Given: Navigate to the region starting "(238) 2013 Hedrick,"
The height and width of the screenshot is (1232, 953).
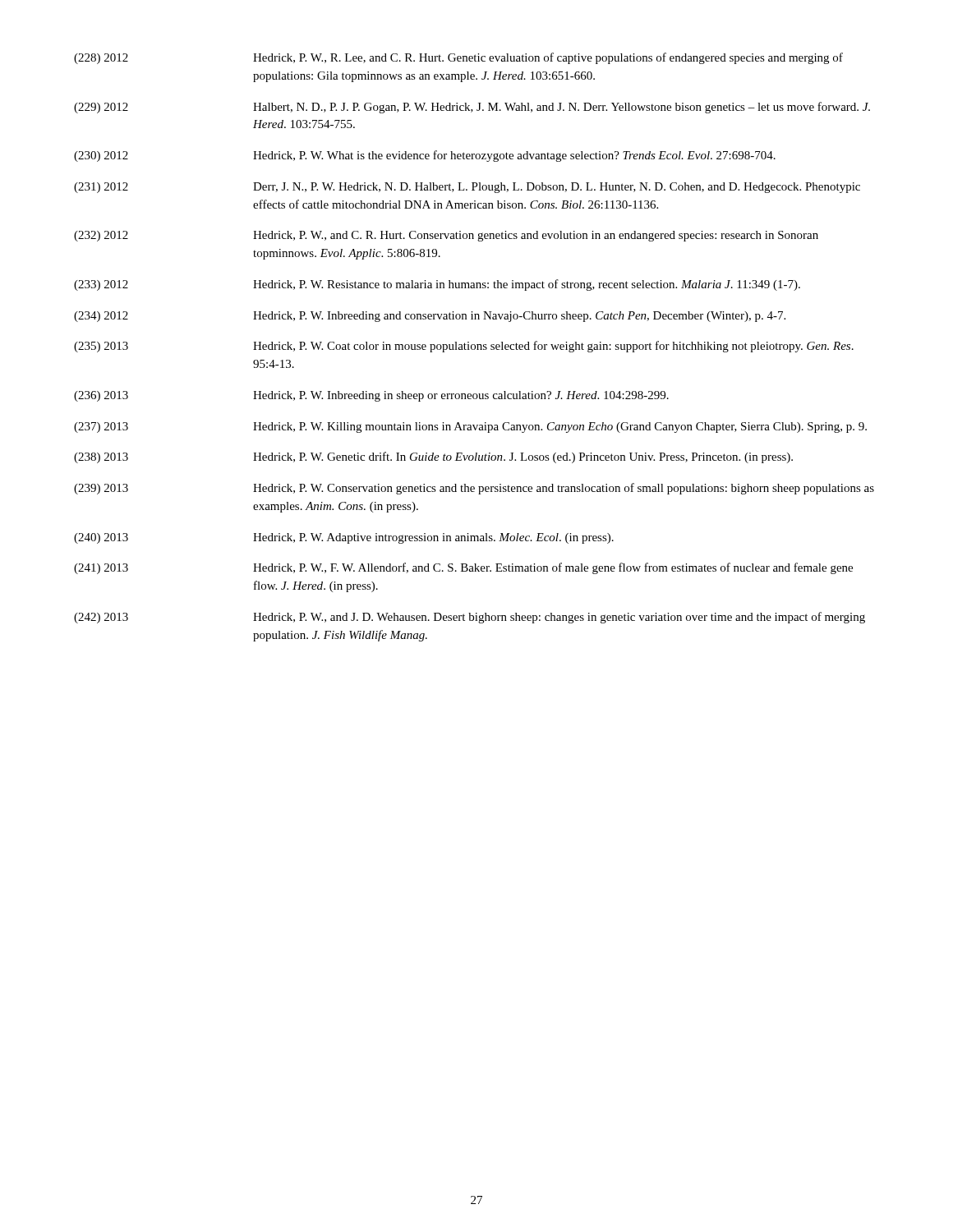Looking at the screenshot, I should pos(476,458).
